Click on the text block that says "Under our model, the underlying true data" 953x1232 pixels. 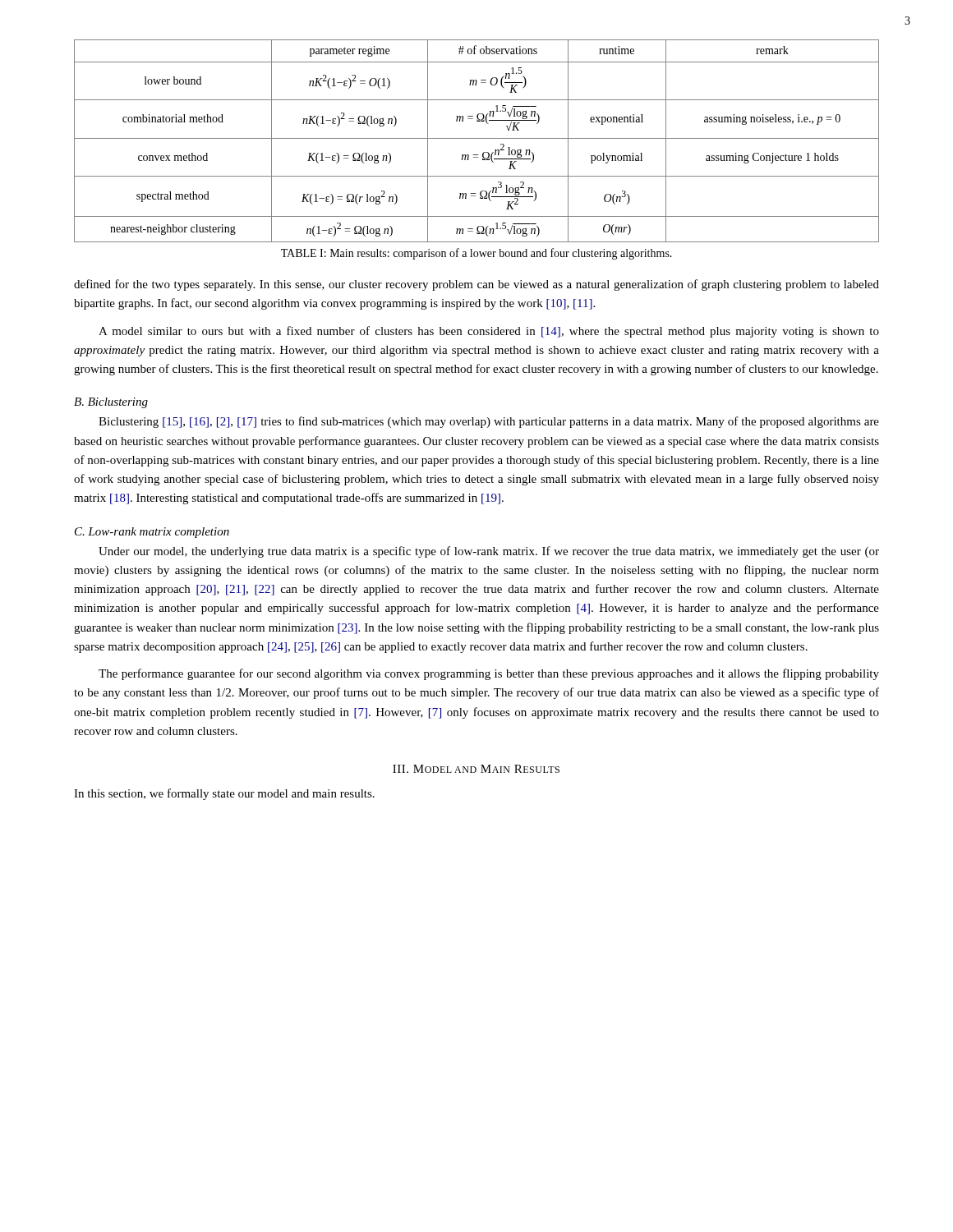476,599
